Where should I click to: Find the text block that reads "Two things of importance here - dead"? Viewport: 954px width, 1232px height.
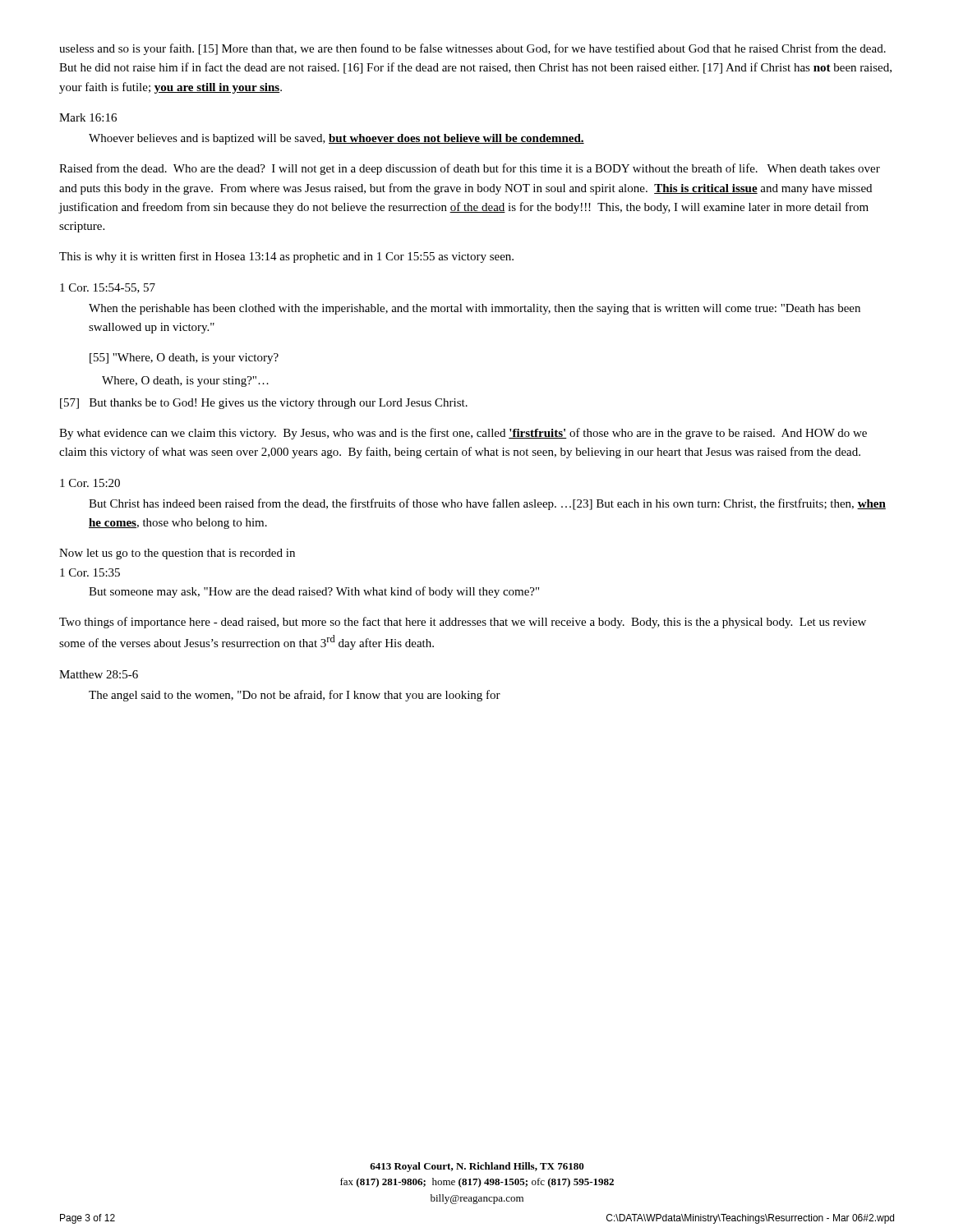point(463,633)
